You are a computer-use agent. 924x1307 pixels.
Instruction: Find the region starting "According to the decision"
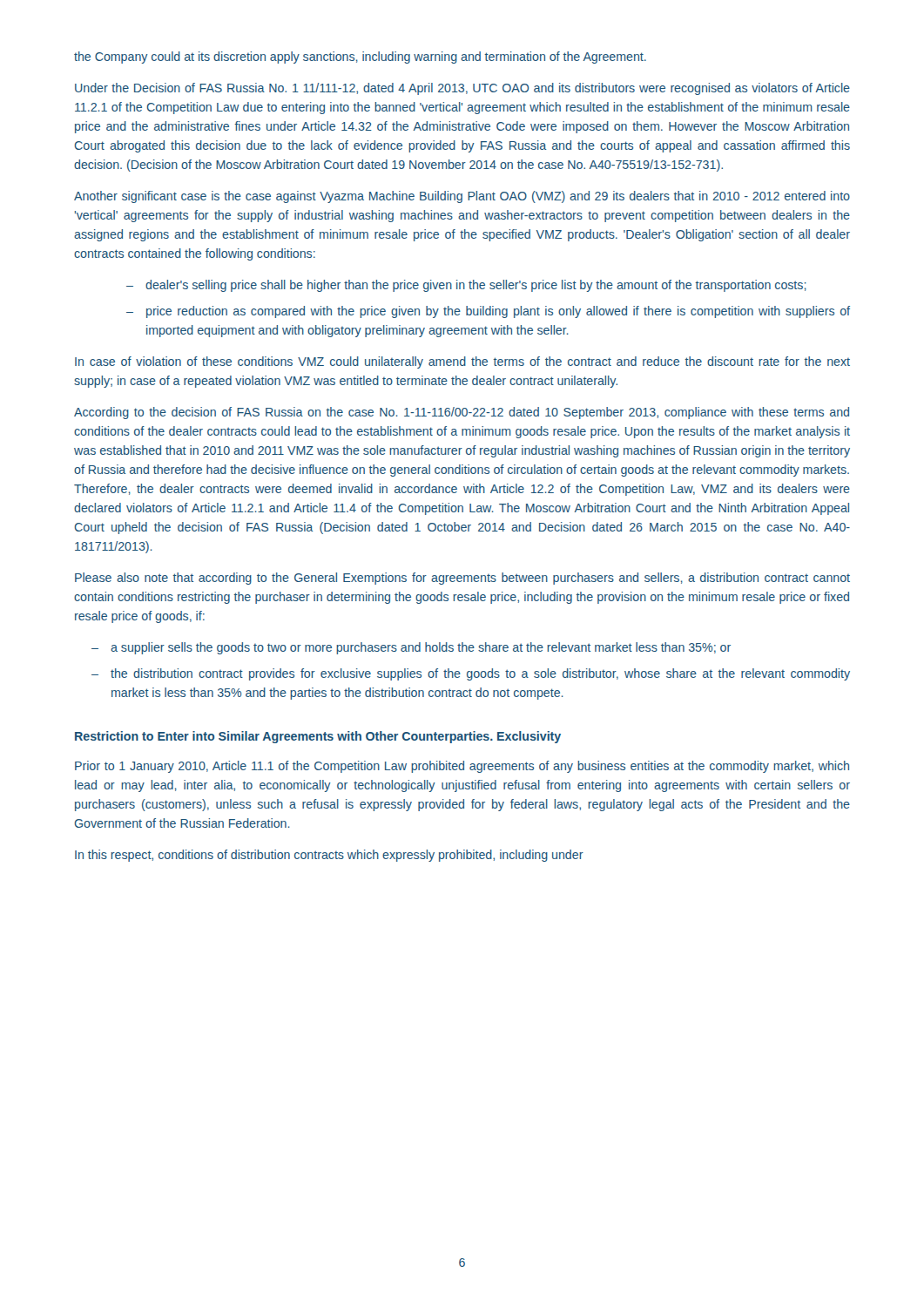(462, 479)
